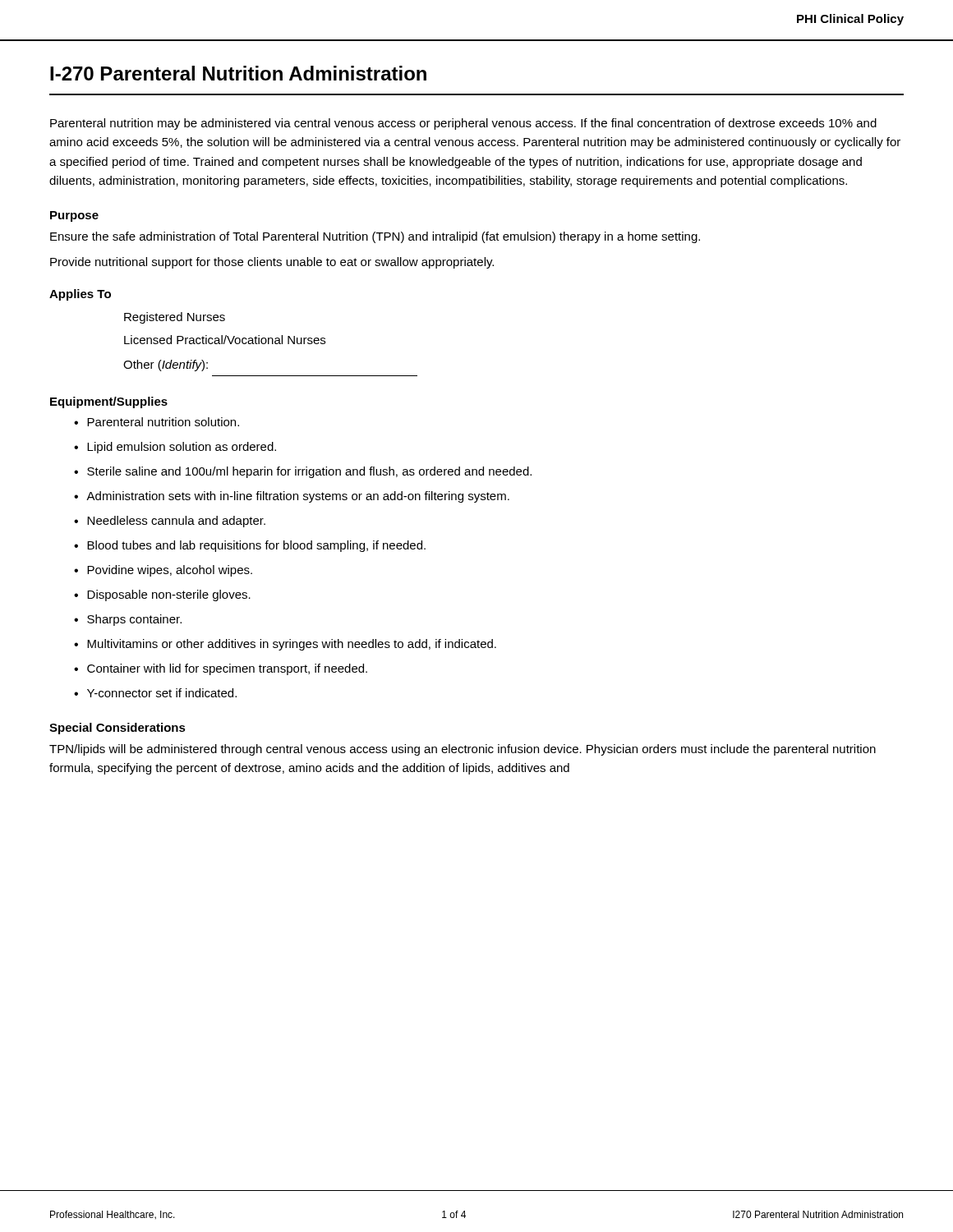The image size is (953, 1232).
Task: Where is the passage that starts "Parenteral nutrition may be administered via central venous"?
Action: pyautogui.click(x=475, y=151)
